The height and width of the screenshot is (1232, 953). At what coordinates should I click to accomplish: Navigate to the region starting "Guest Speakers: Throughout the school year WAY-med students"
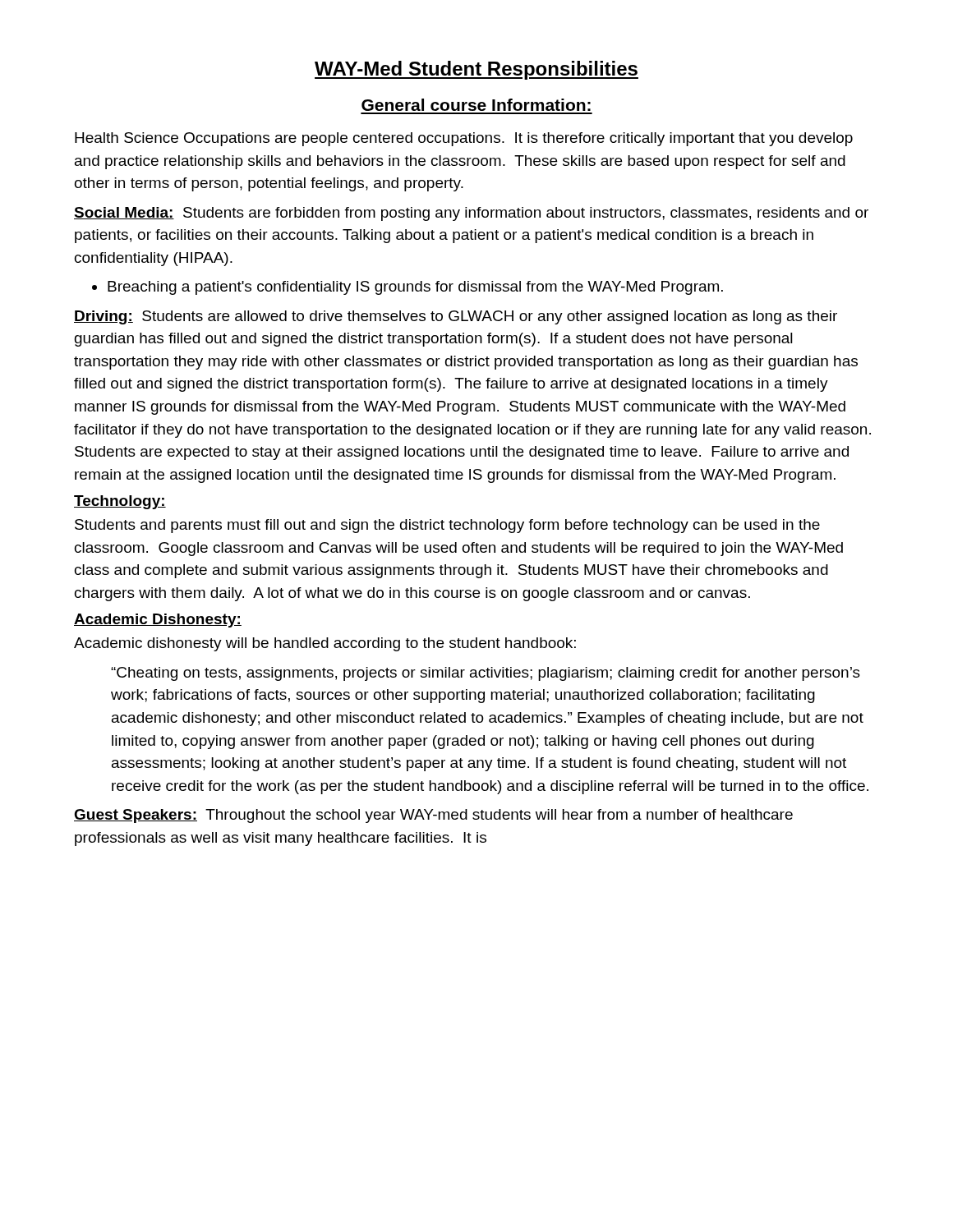434,826
